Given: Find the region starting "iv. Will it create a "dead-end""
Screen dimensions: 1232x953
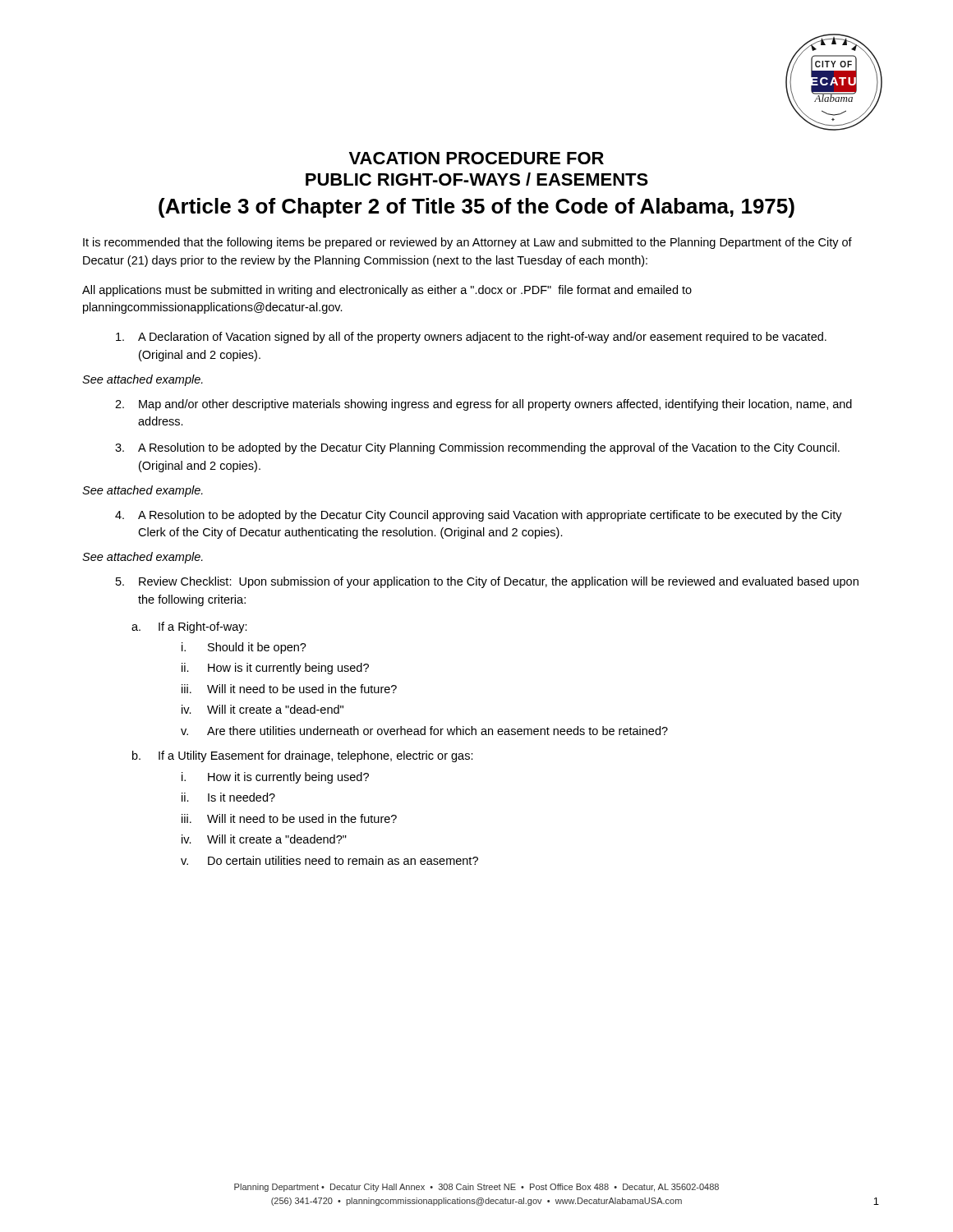Looking at the screenshot, I should [262, 710].
